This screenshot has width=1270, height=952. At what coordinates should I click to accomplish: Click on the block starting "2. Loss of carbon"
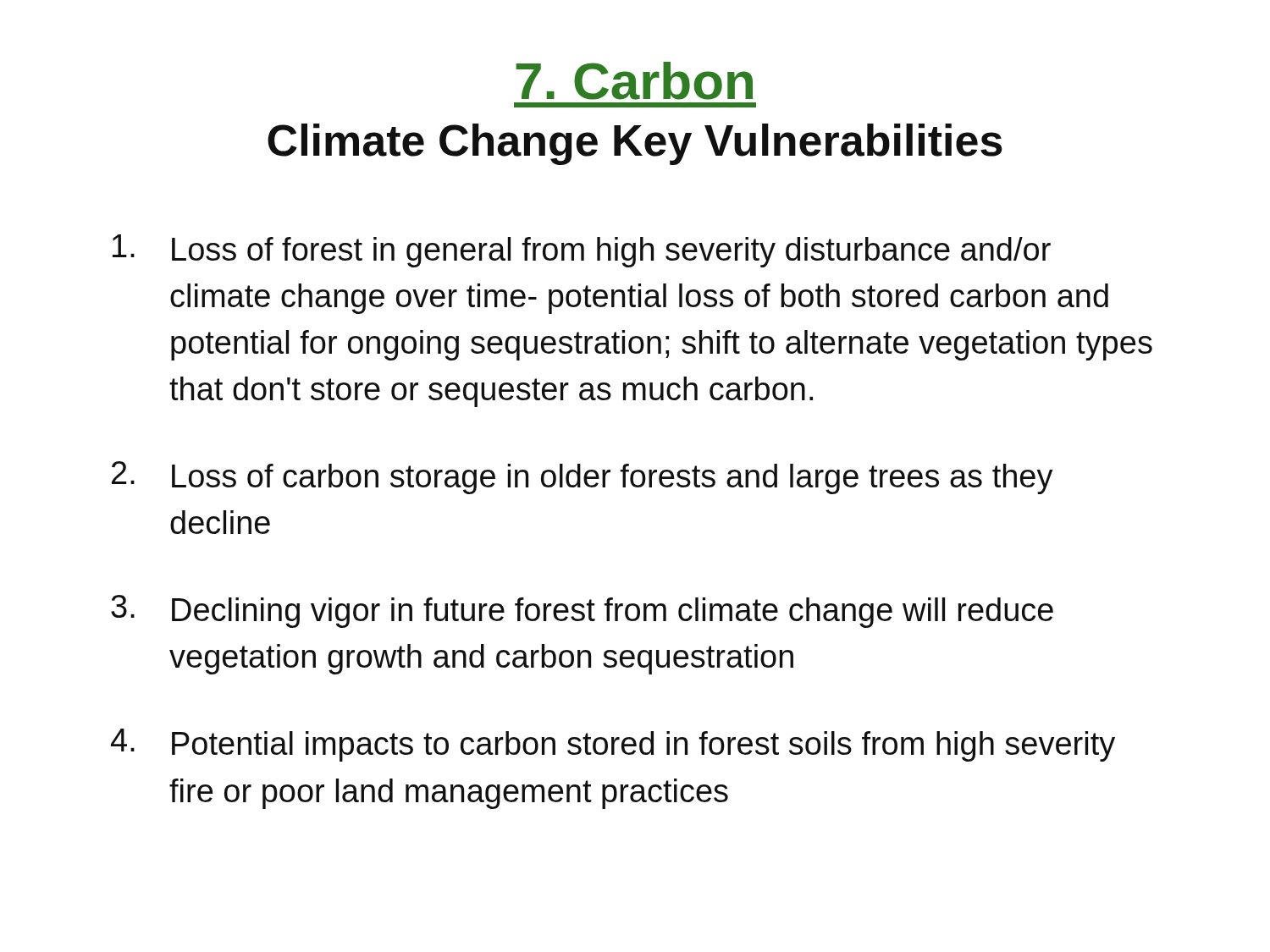[x=635, y=500]
